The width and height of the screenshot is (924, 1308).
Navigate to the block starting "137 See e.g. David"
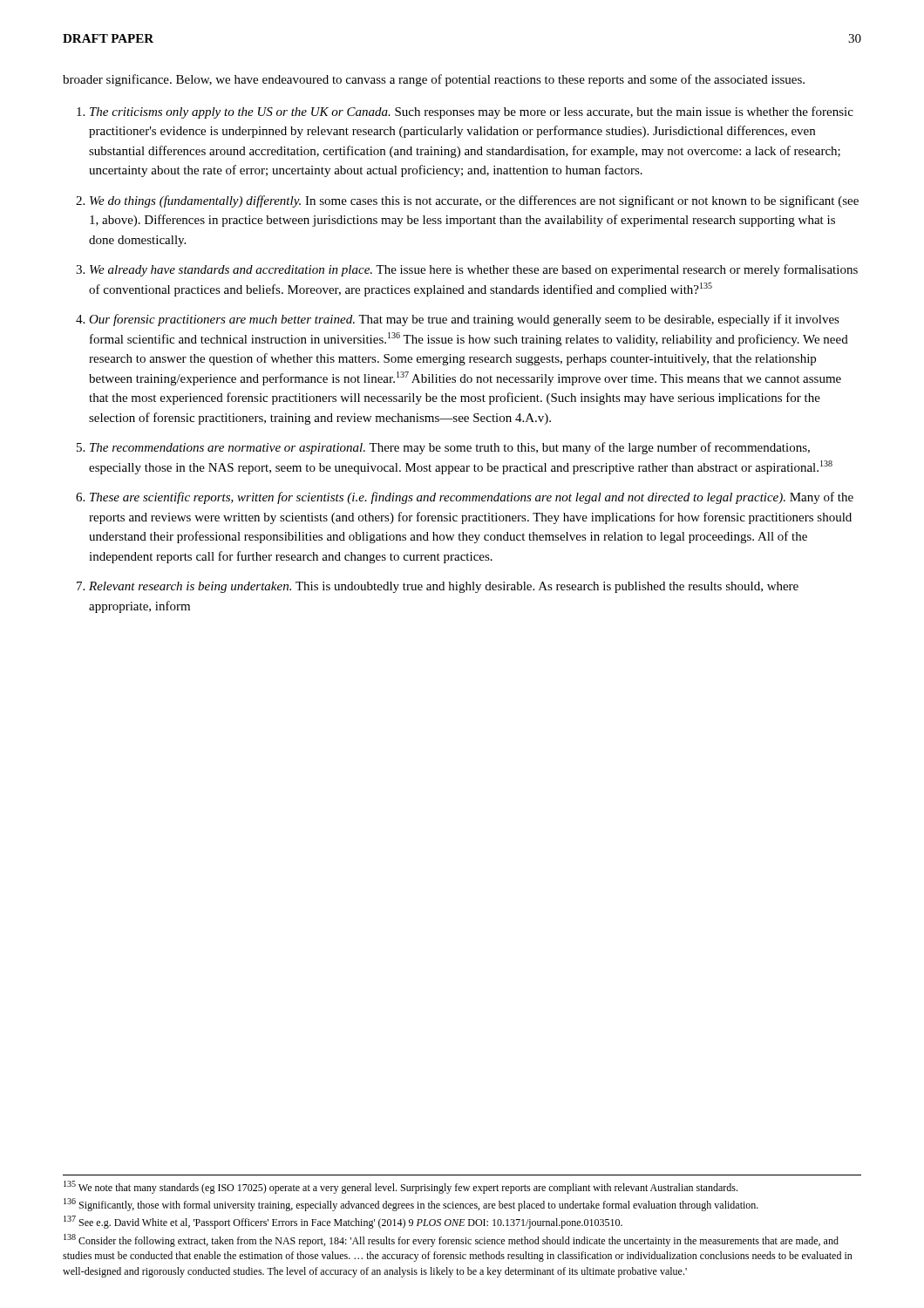[x=343, y=1222]
